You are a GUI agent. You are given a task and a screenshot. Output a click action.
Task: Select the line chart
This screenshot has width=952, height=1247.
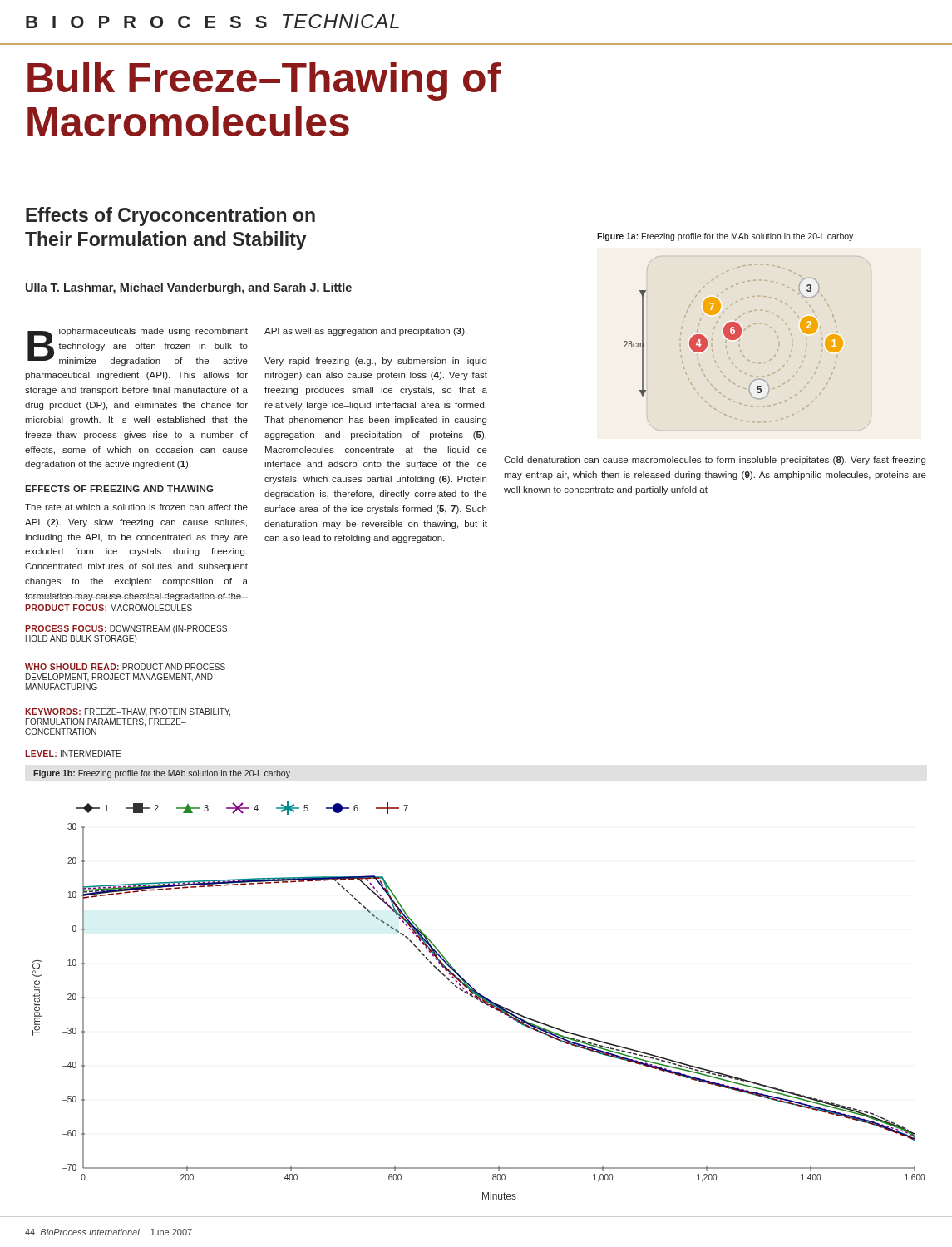(x=476, y=991)
